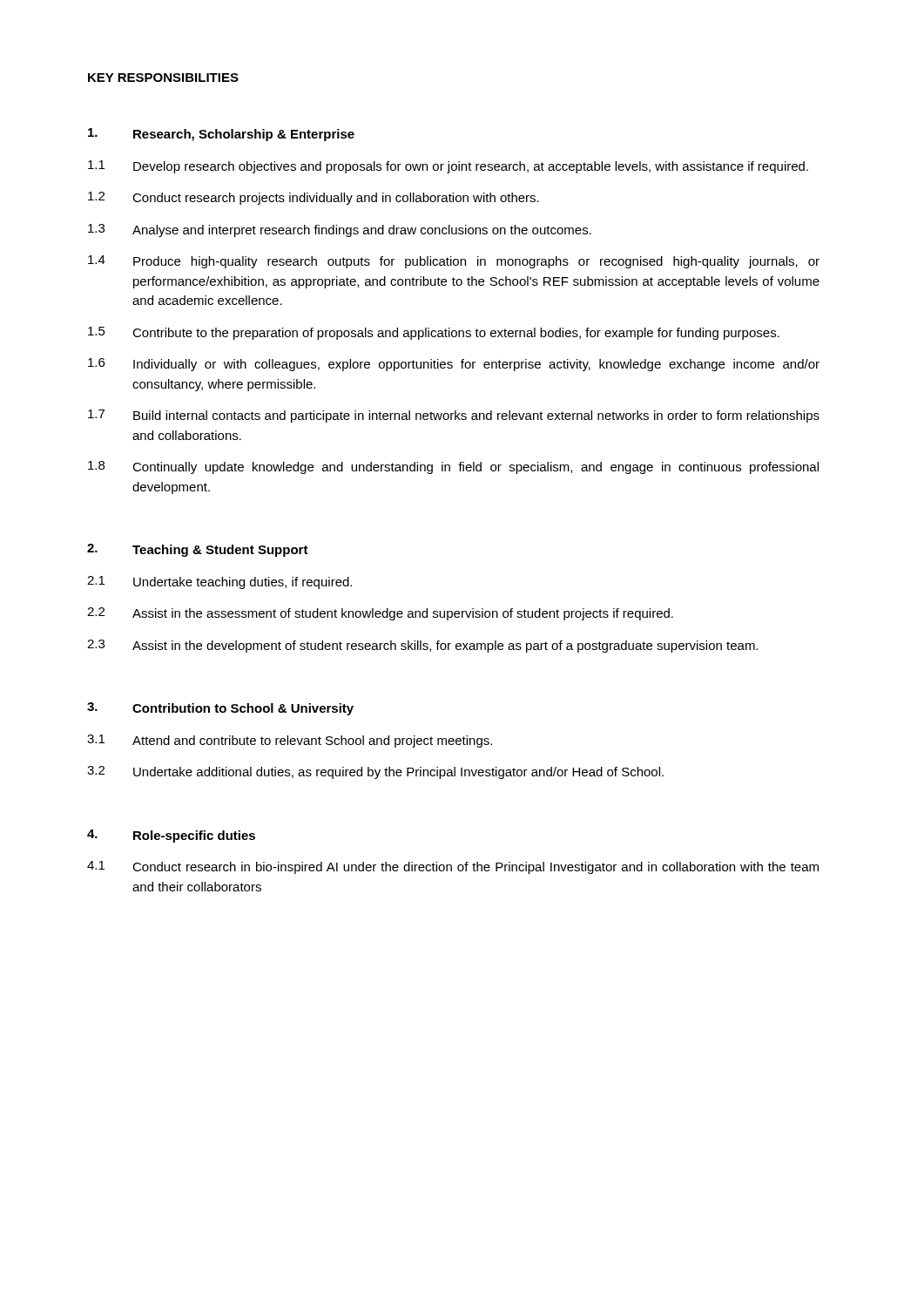Select the text starting "7 Build internal contacts and participate"
This screenshot has width=924, height=1307.
(x=453, y=426)
